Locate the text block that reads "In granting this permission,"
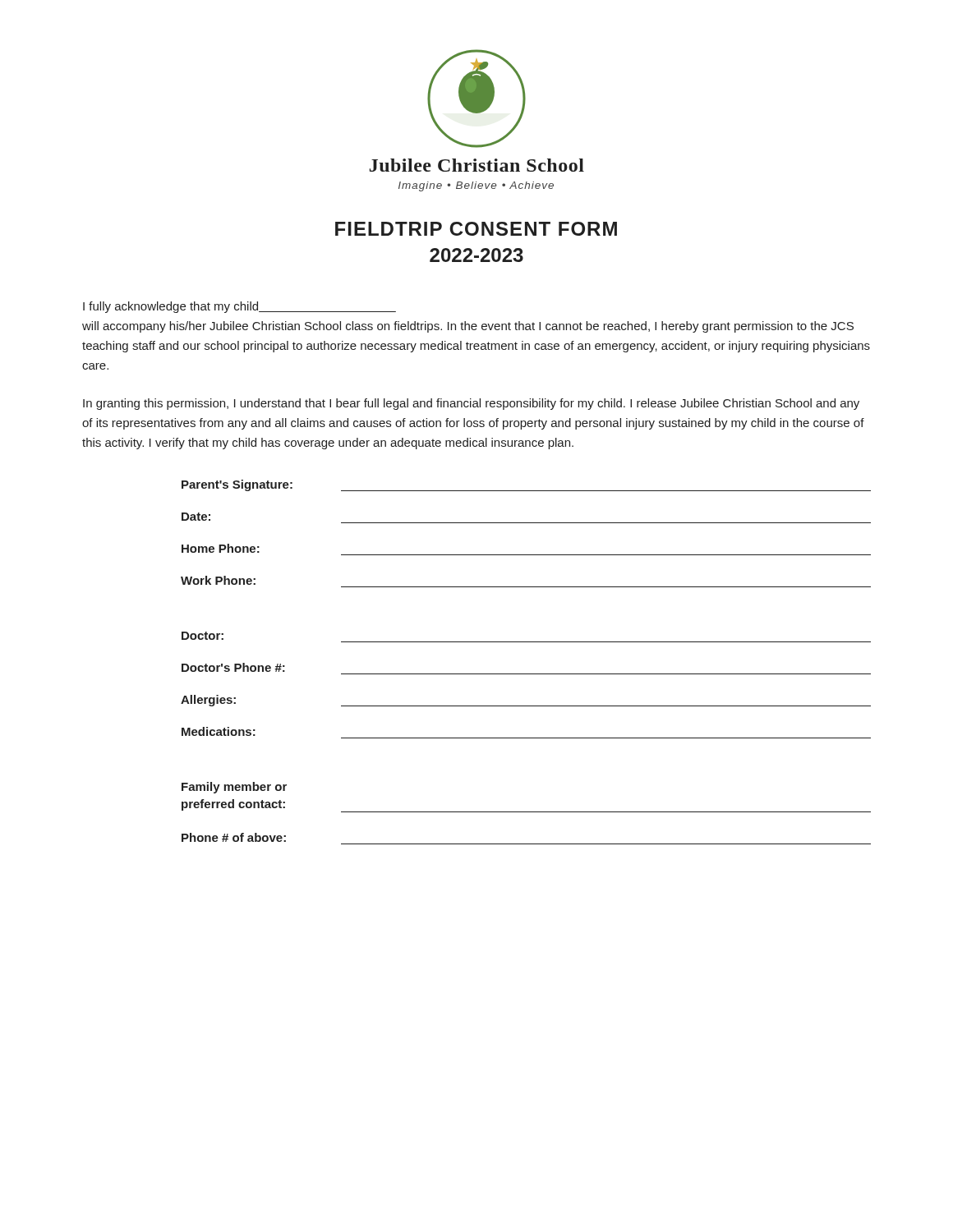 pos(473,423)
